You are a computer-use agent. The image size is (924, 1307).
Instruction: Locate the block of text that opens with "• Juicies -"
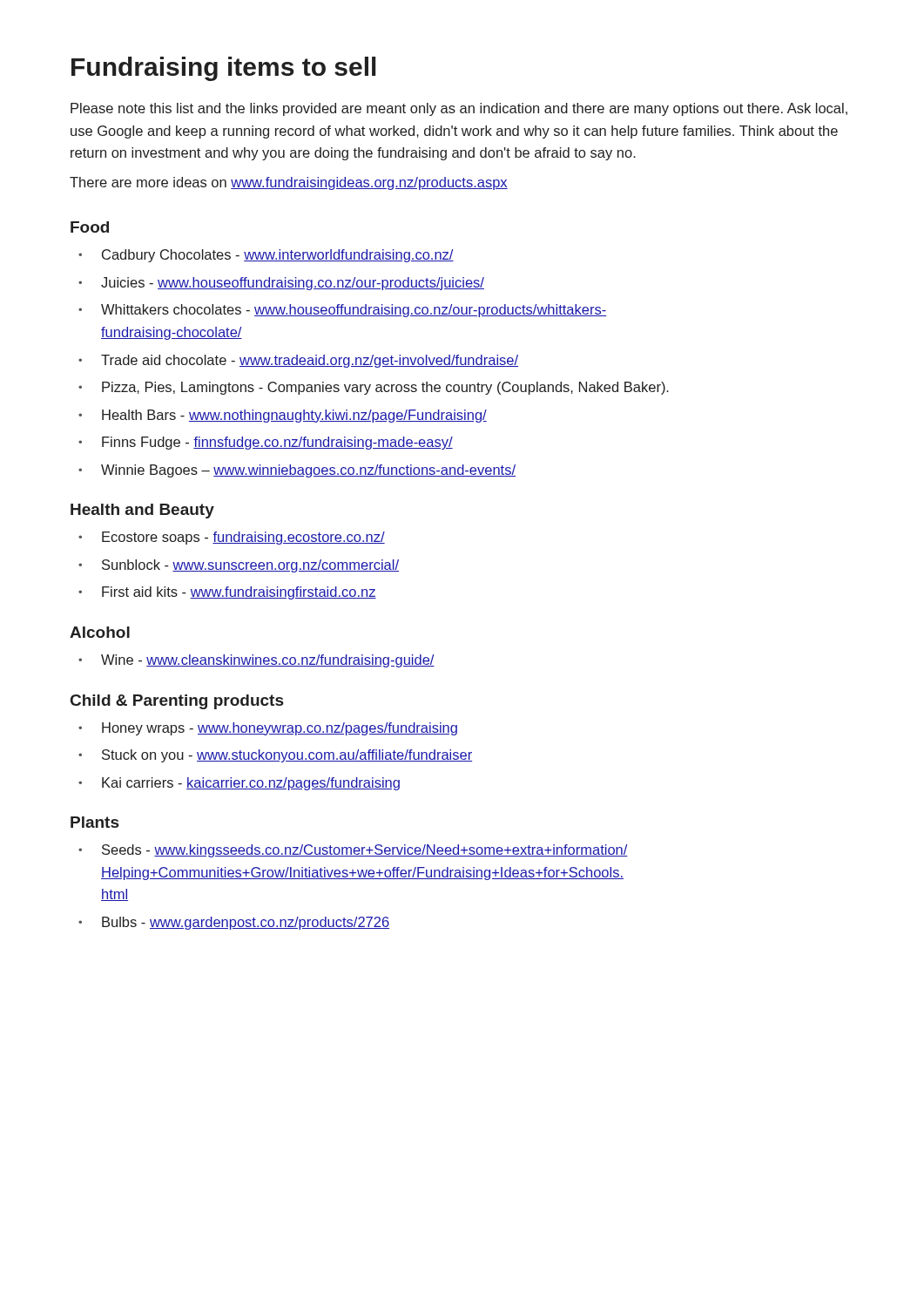point(466,283)
